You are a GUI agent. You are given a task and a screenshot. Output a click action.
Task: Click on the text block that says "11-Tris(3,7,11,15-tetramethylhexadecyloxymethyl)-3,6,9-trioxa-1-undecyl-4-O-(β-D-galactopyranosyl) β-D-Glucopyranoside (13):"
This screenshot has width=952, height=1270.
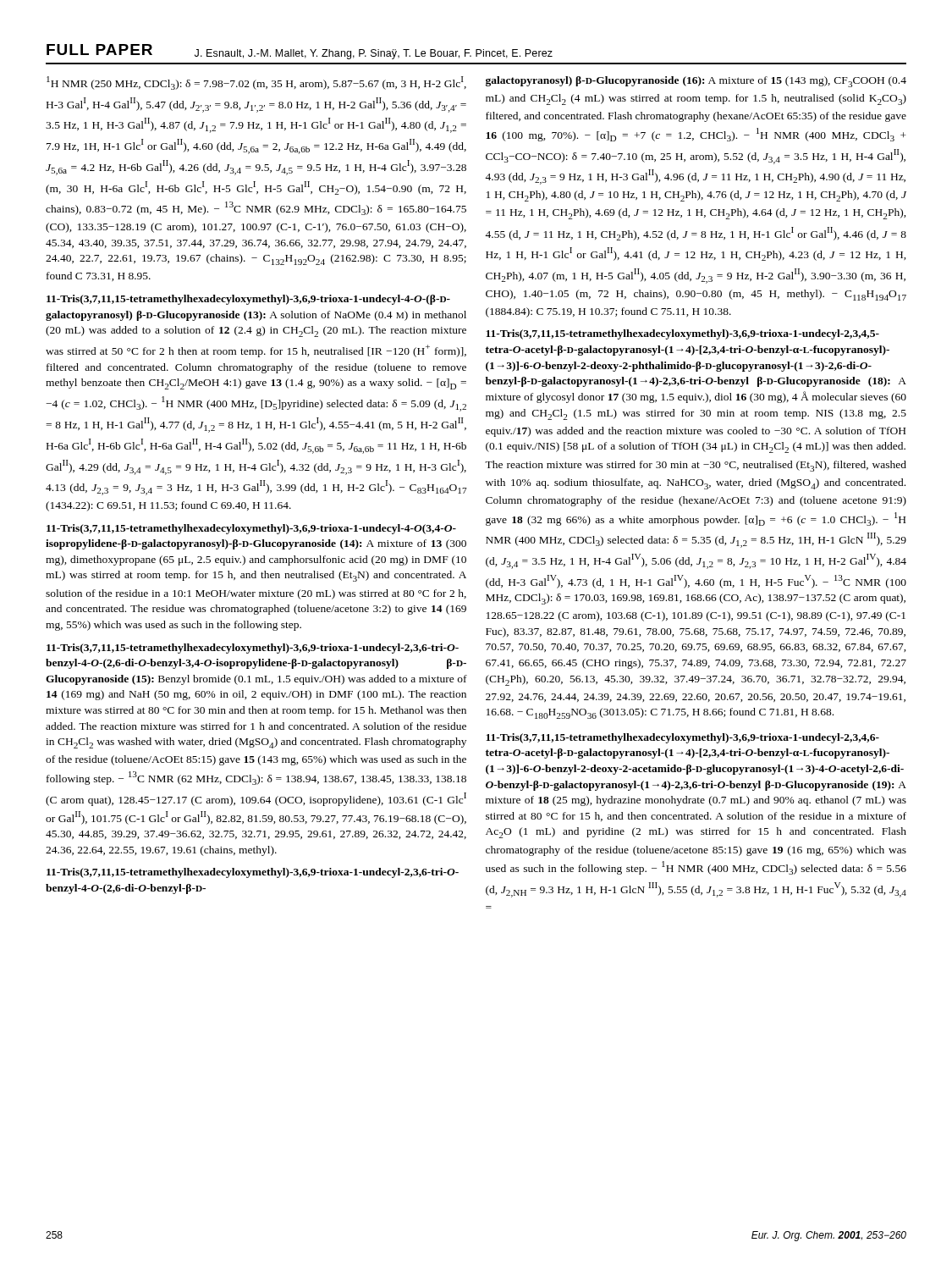pos(256,402)
